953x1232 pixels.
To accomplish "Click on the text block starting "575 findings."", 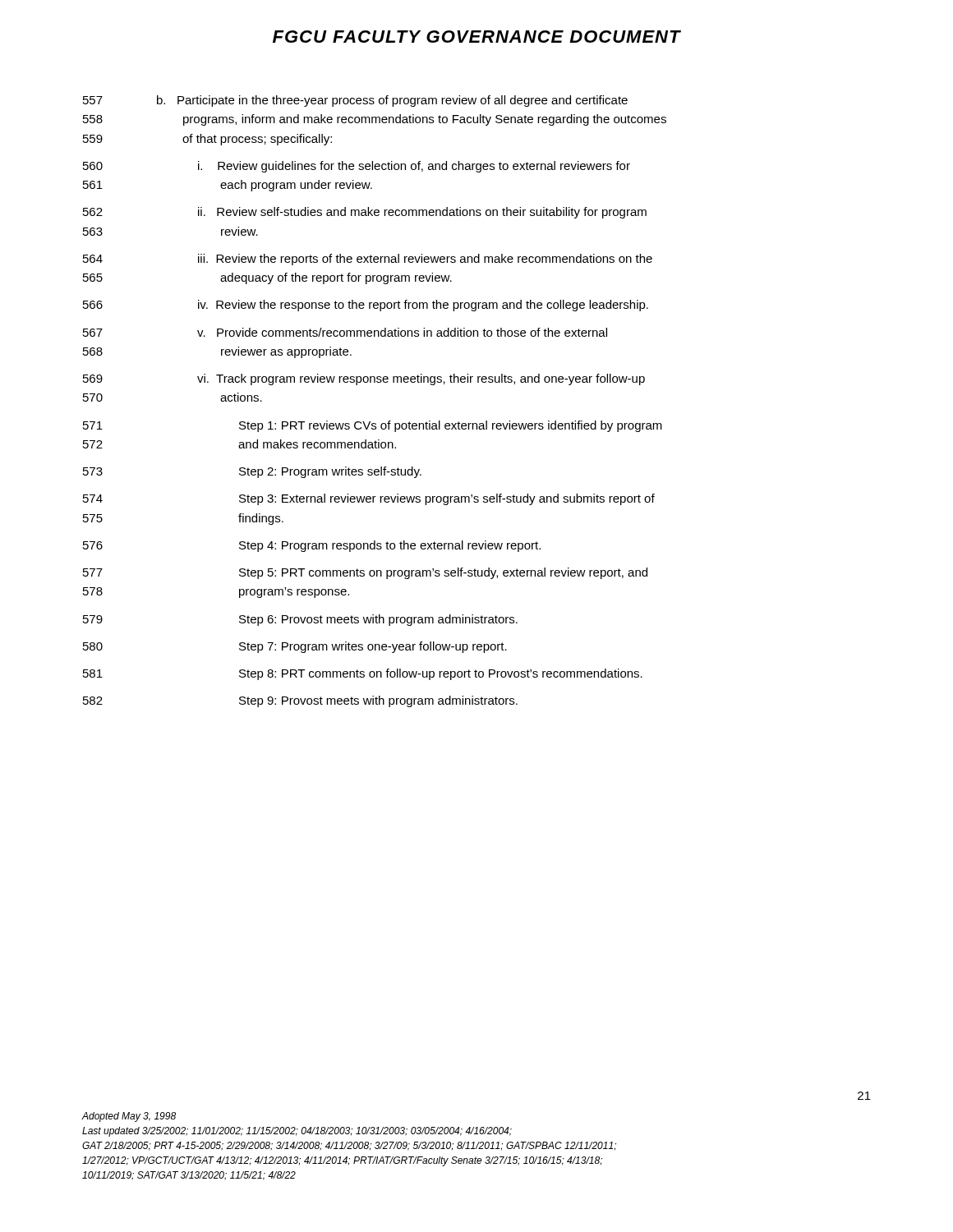I will tap(92, 519).
